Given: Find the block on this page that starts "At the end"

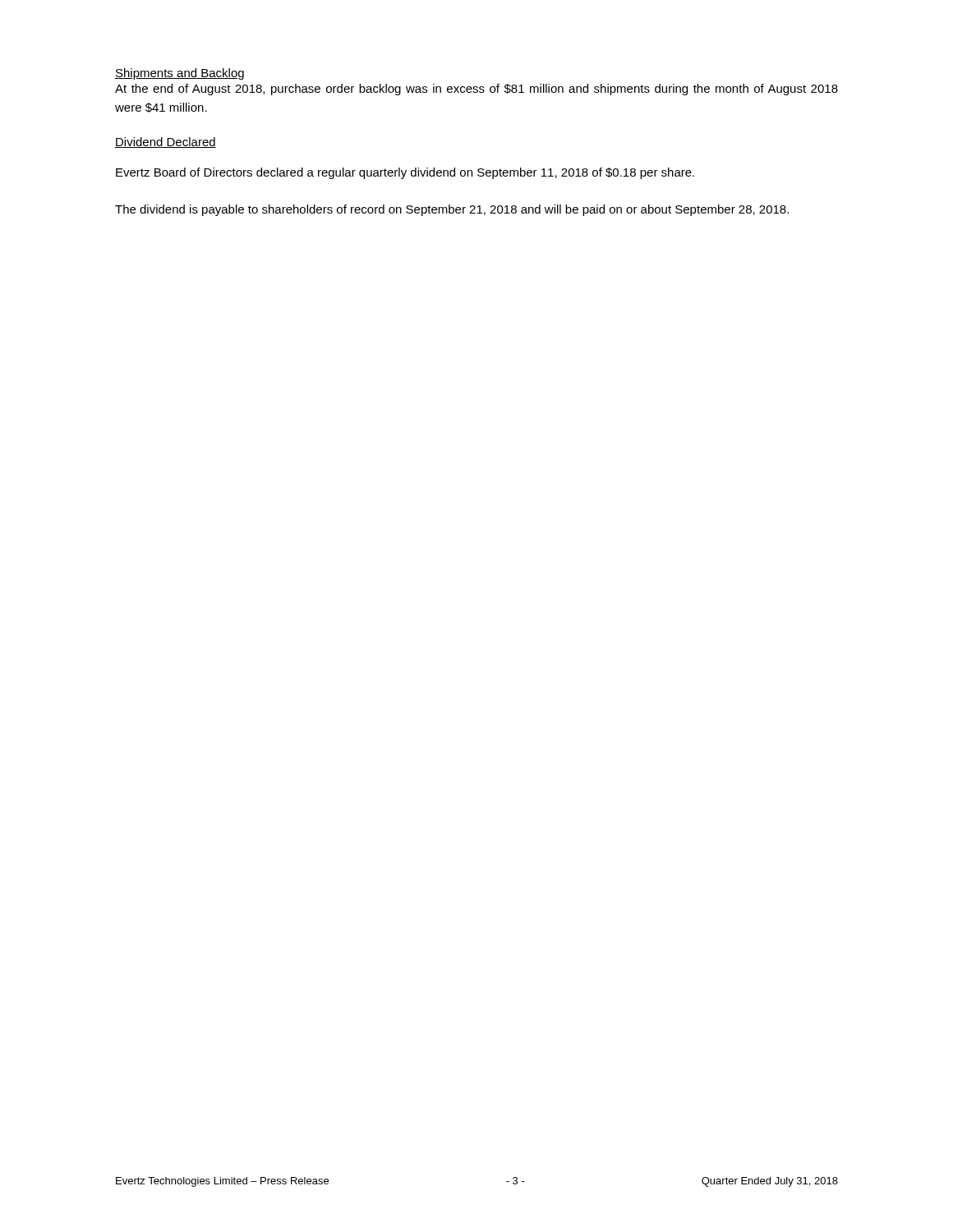Looking at the screenshot, I should click(476, 98).
